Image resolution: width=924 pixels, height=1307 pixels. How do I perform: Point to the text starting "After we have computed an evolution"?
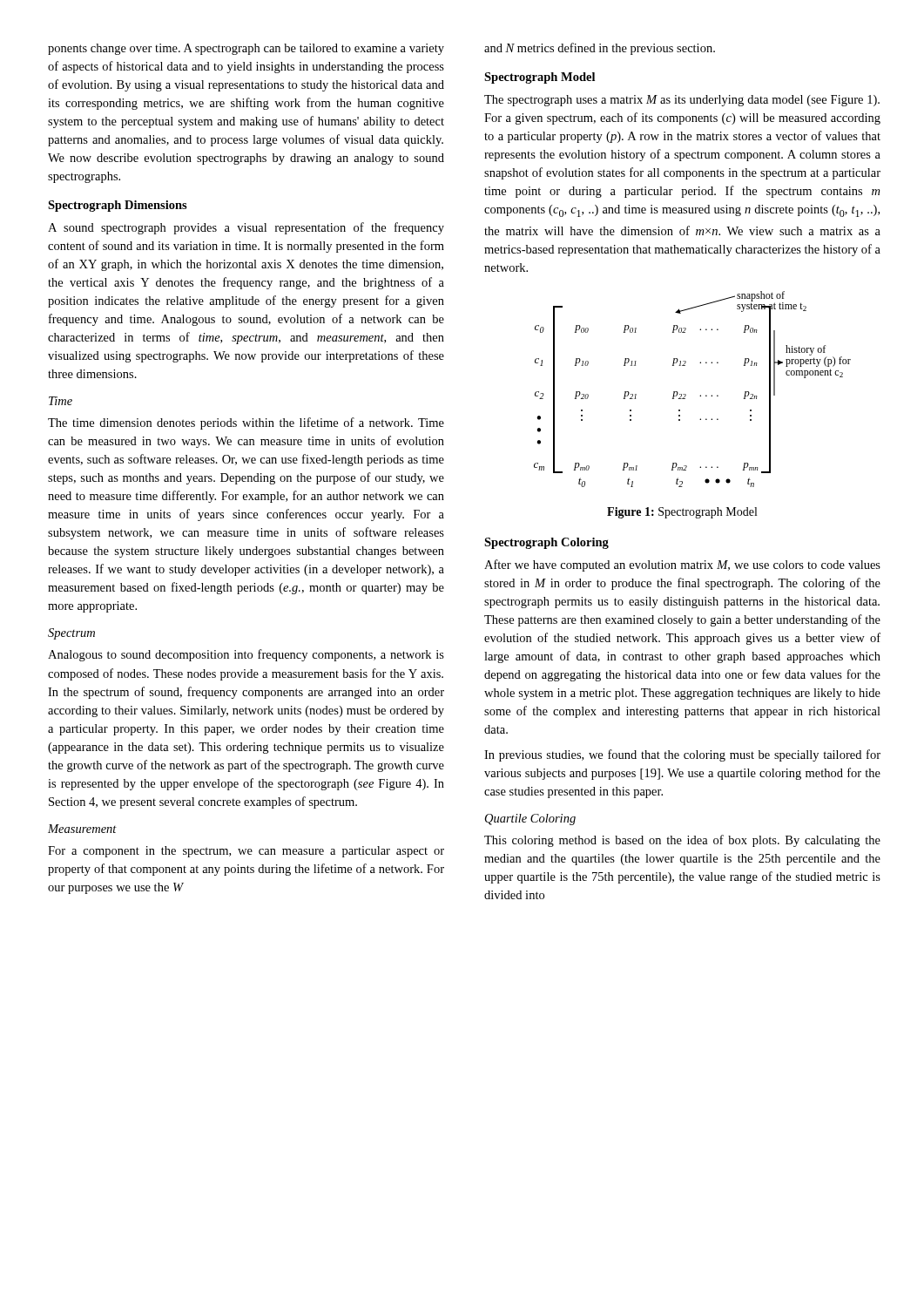(x=682, y=647)
